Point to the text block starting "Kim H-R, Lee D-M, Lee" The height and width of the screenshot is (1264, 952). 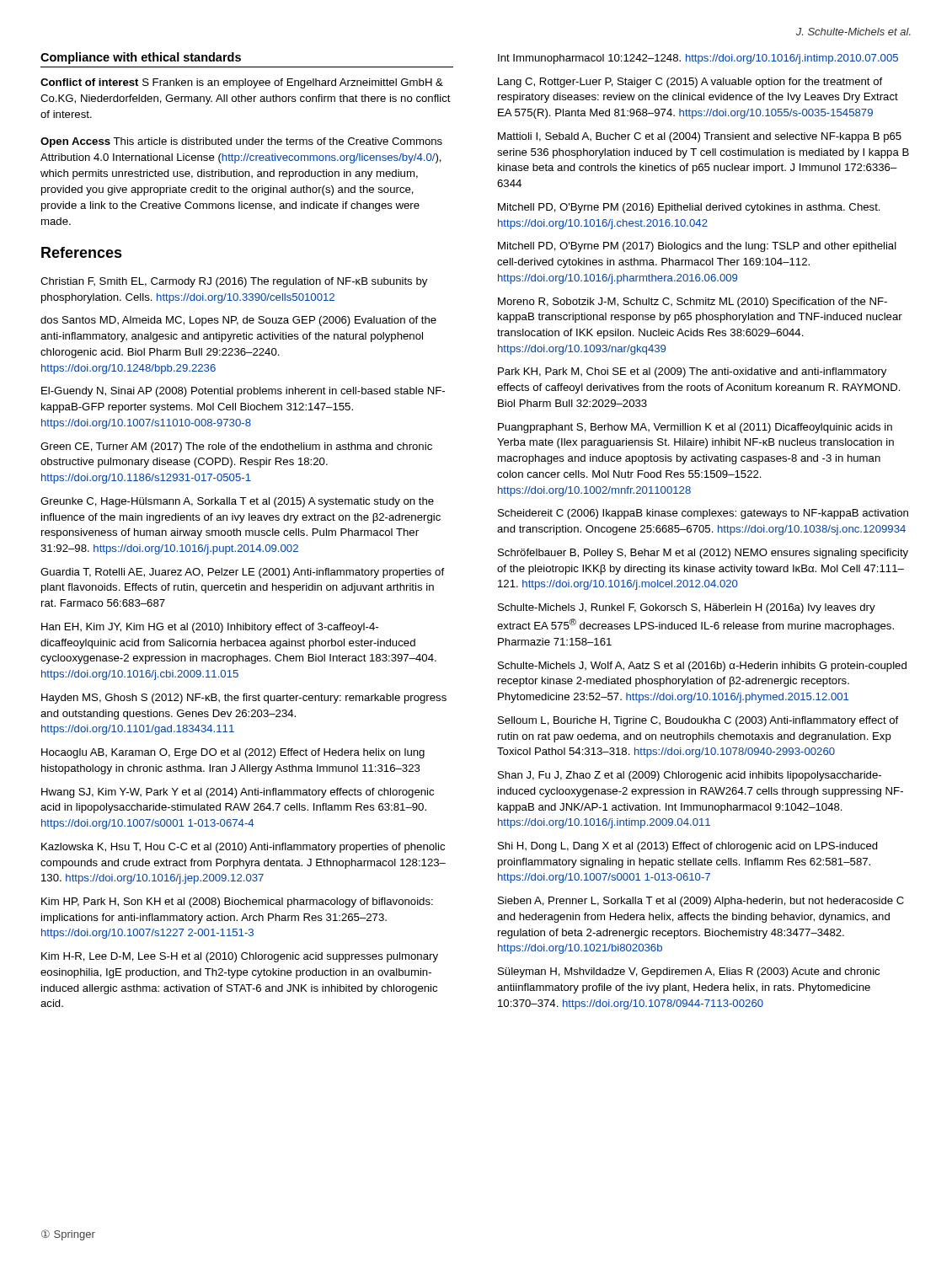tap(239, 980)
